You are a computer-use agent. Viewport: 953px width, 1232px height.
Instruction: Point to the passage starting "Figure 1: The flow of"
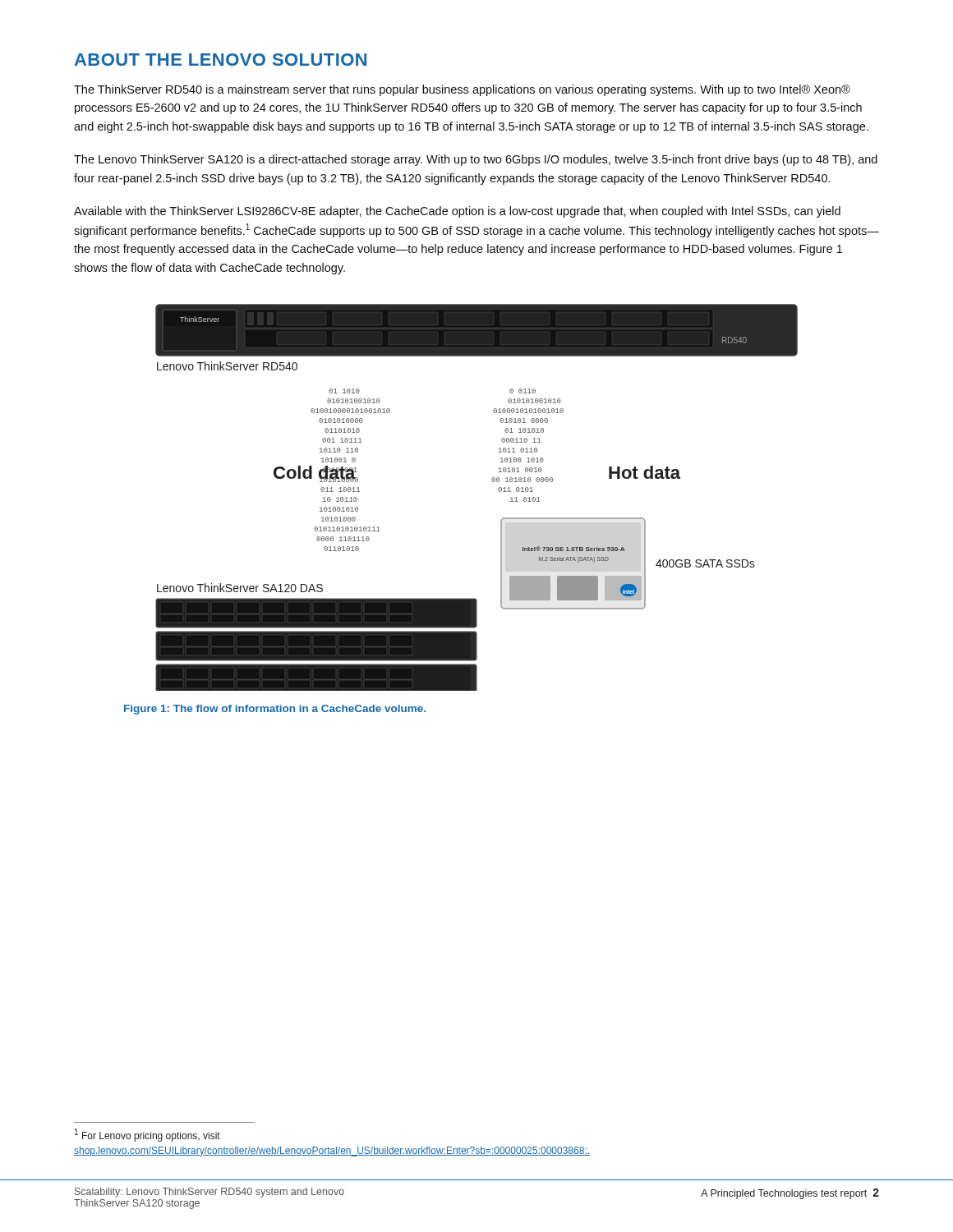[275, 708]
